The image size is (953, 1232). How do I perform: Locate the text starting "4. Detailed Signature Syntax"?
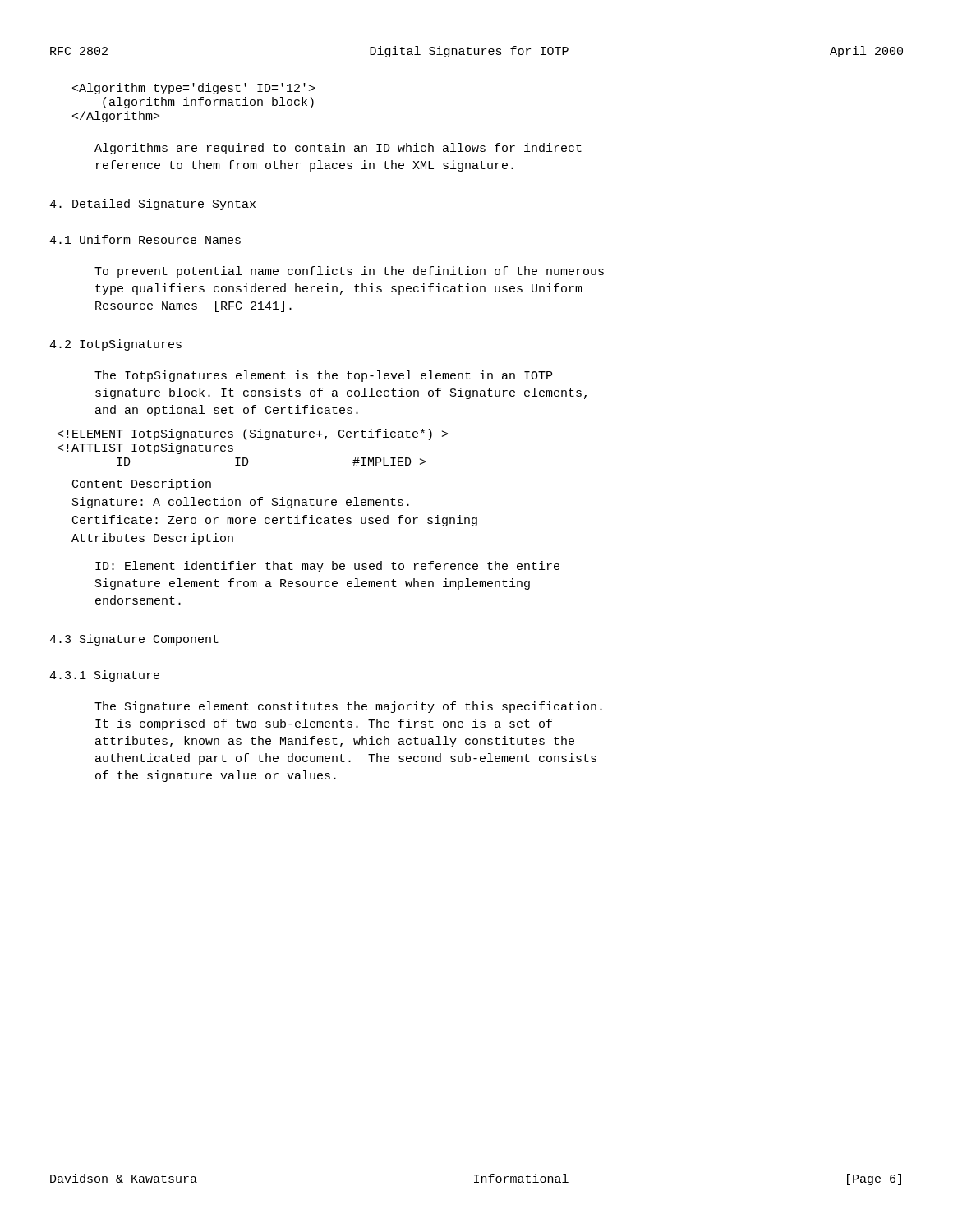(x=153, y=205)
